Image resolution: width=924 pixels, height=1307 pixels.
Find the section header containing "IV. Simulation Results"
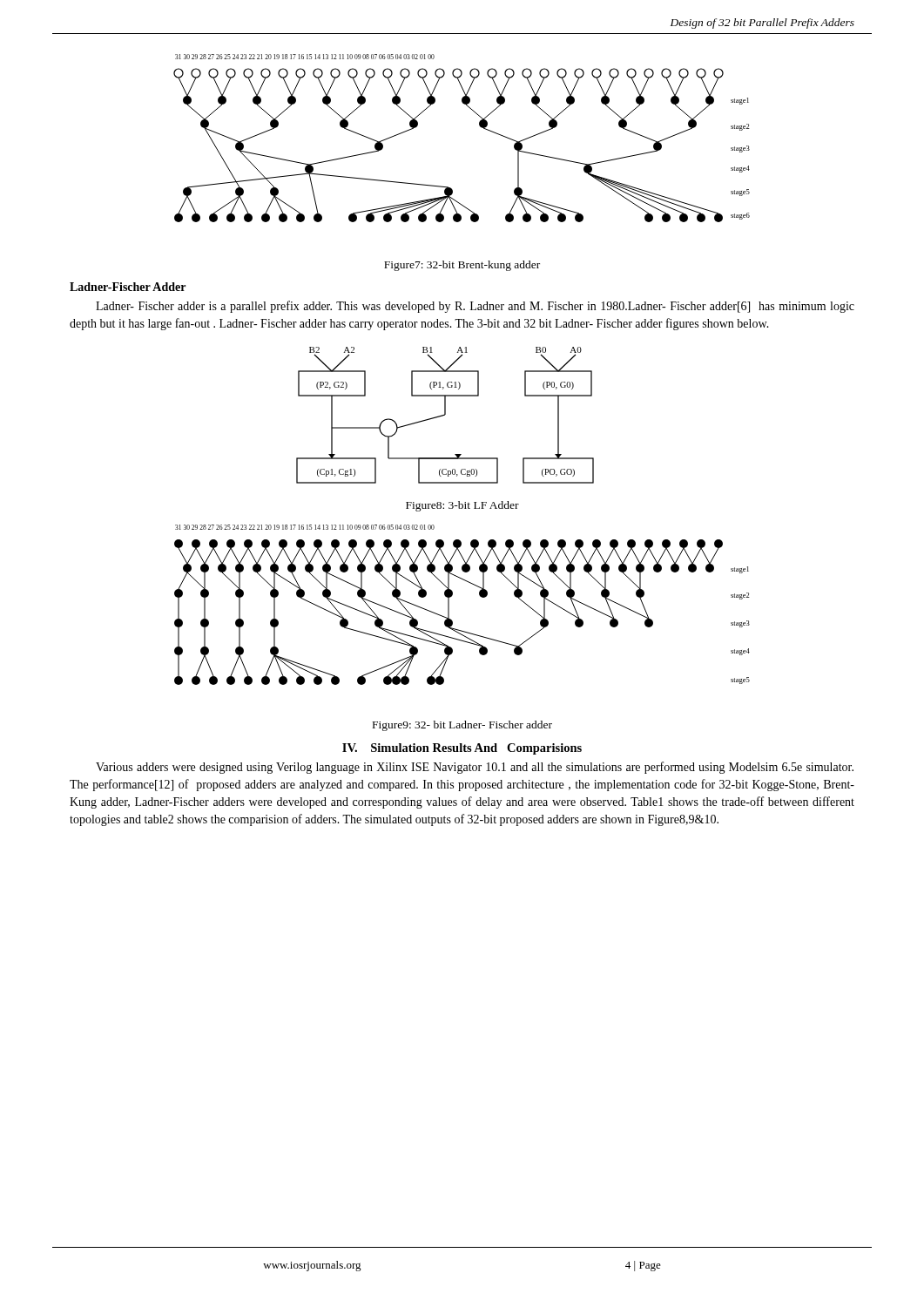pos(462,747)
